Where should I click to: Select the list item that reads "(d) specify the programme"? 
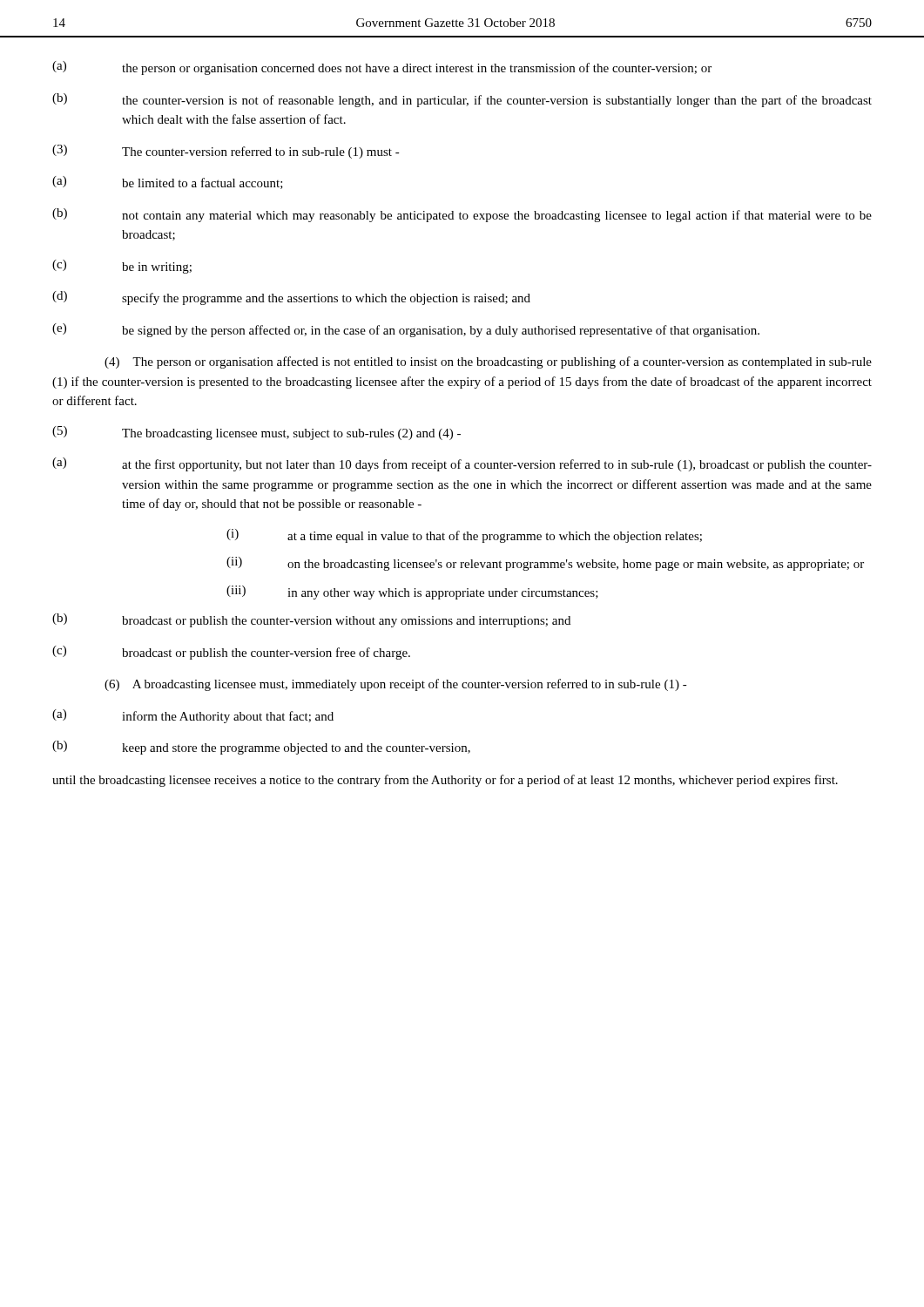(462, 298)
